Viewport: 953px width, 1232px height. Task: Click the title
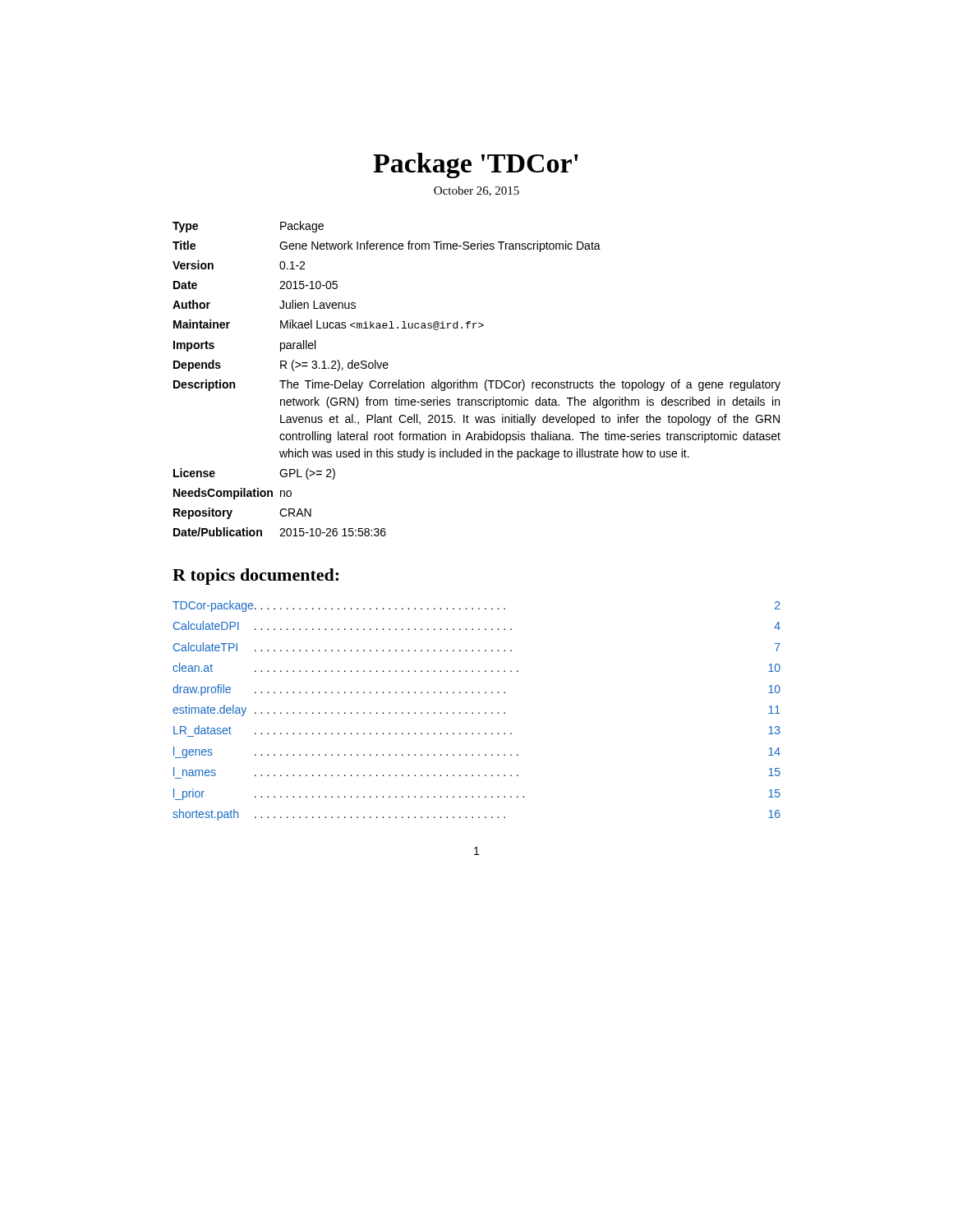click(x=476, y=163)
